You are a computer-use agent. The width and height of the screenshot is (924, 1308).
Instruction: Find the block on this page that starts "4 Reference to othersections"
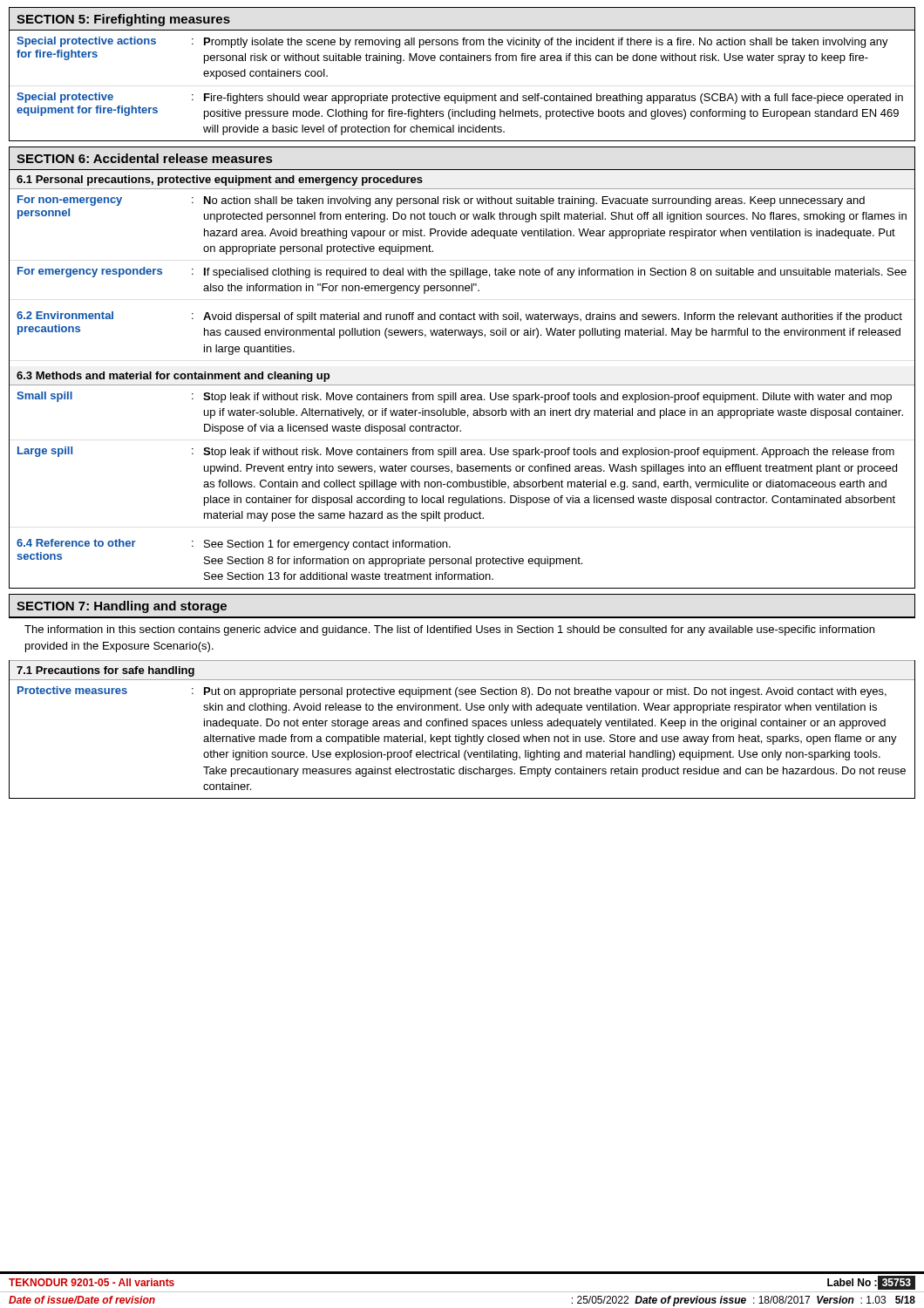click(x=462, y=560)
